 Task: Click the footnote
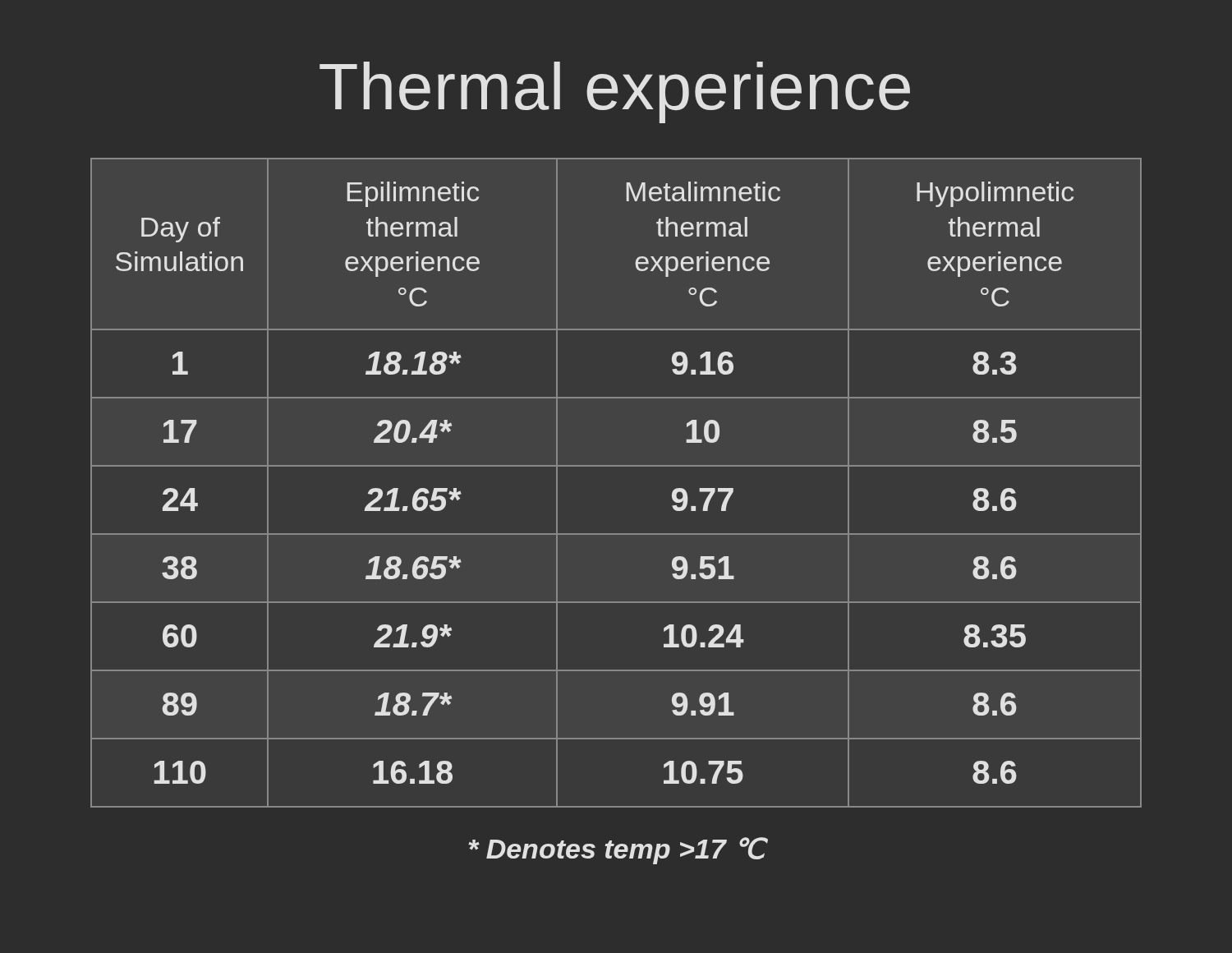(616, 849)
